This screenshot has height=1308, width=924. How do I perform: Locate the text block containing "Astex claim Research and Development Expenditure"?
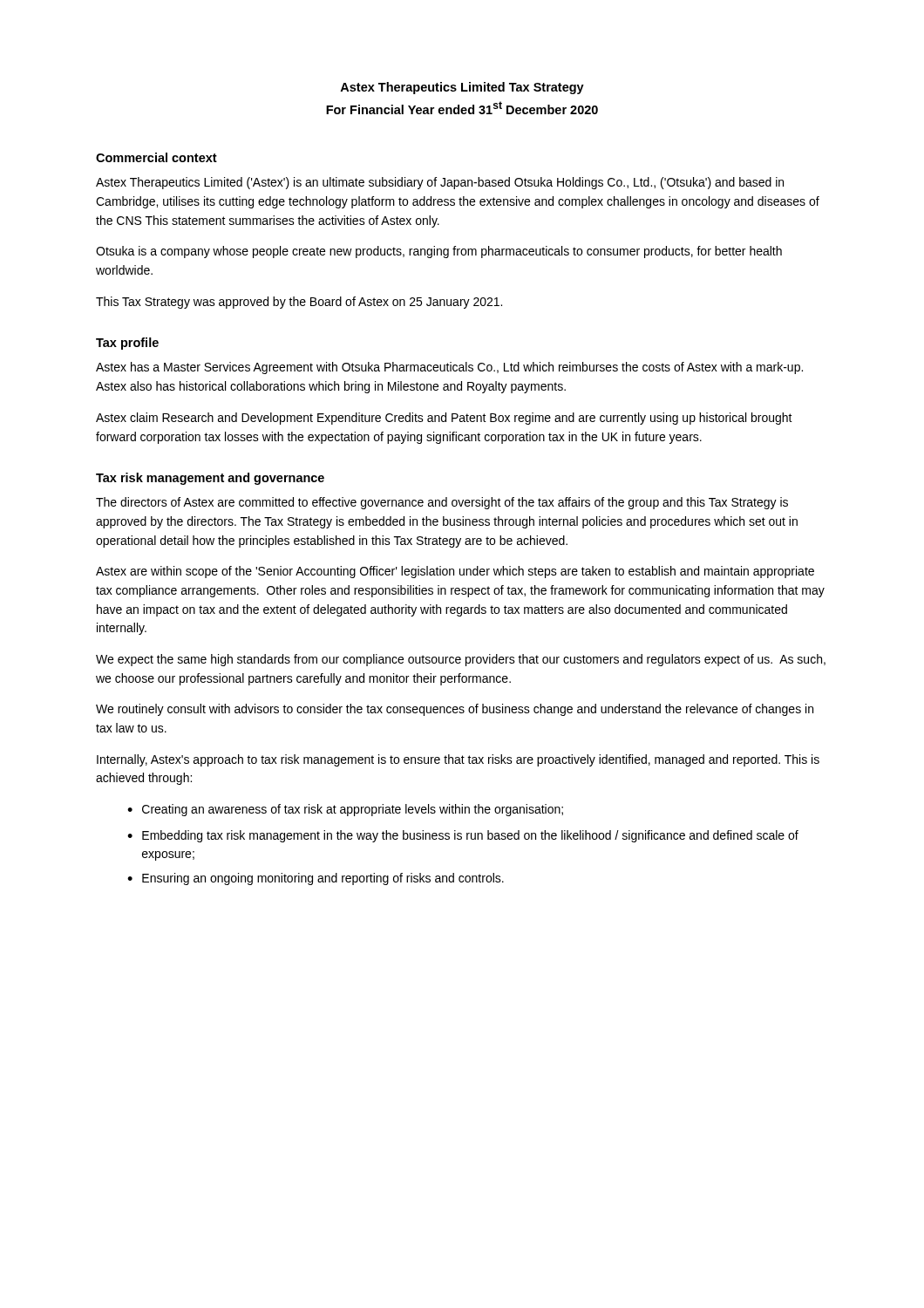coord(444,427)
